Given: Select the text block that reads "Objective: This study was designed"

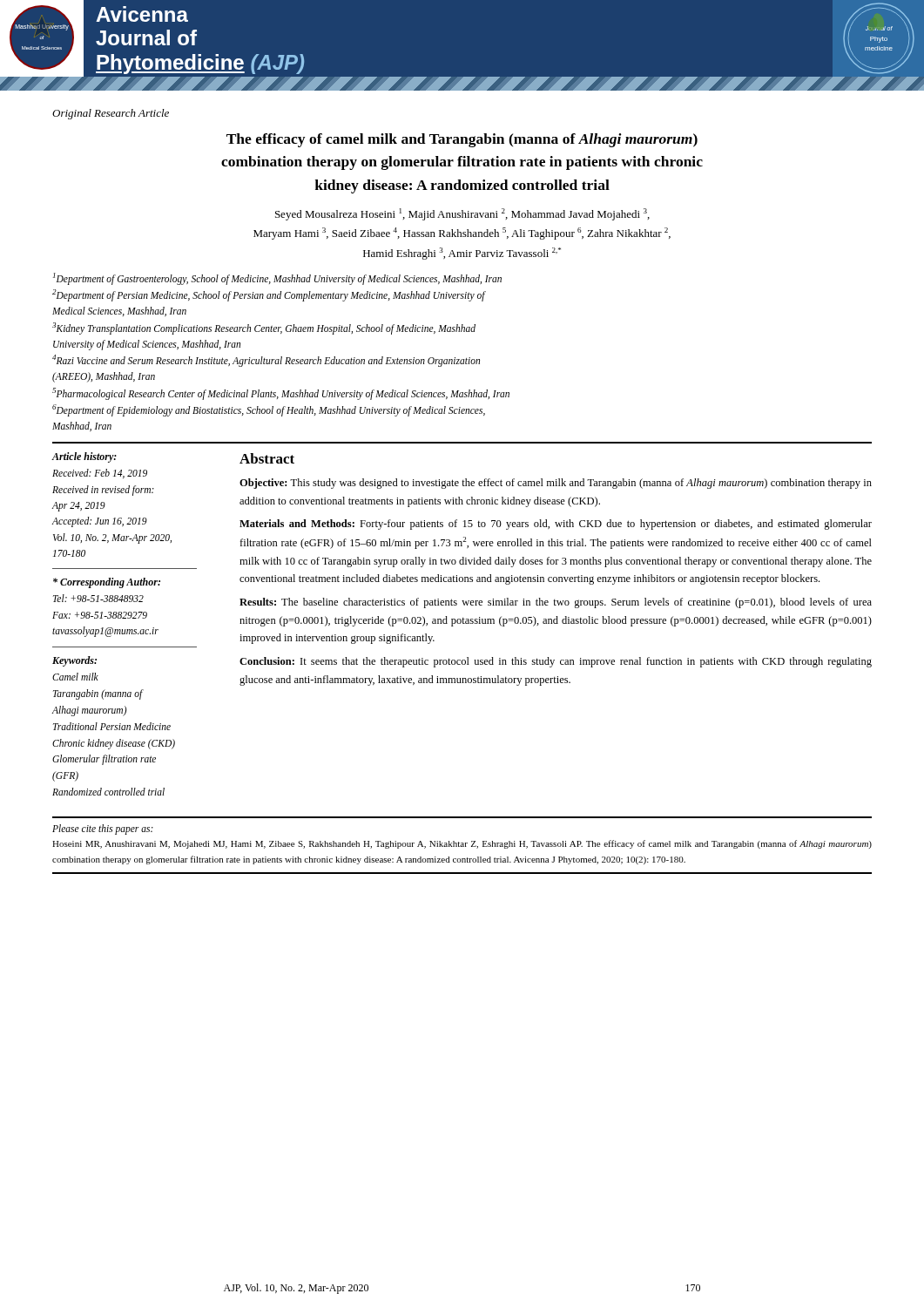Looking at the screenshot, I should pos(556,581).
